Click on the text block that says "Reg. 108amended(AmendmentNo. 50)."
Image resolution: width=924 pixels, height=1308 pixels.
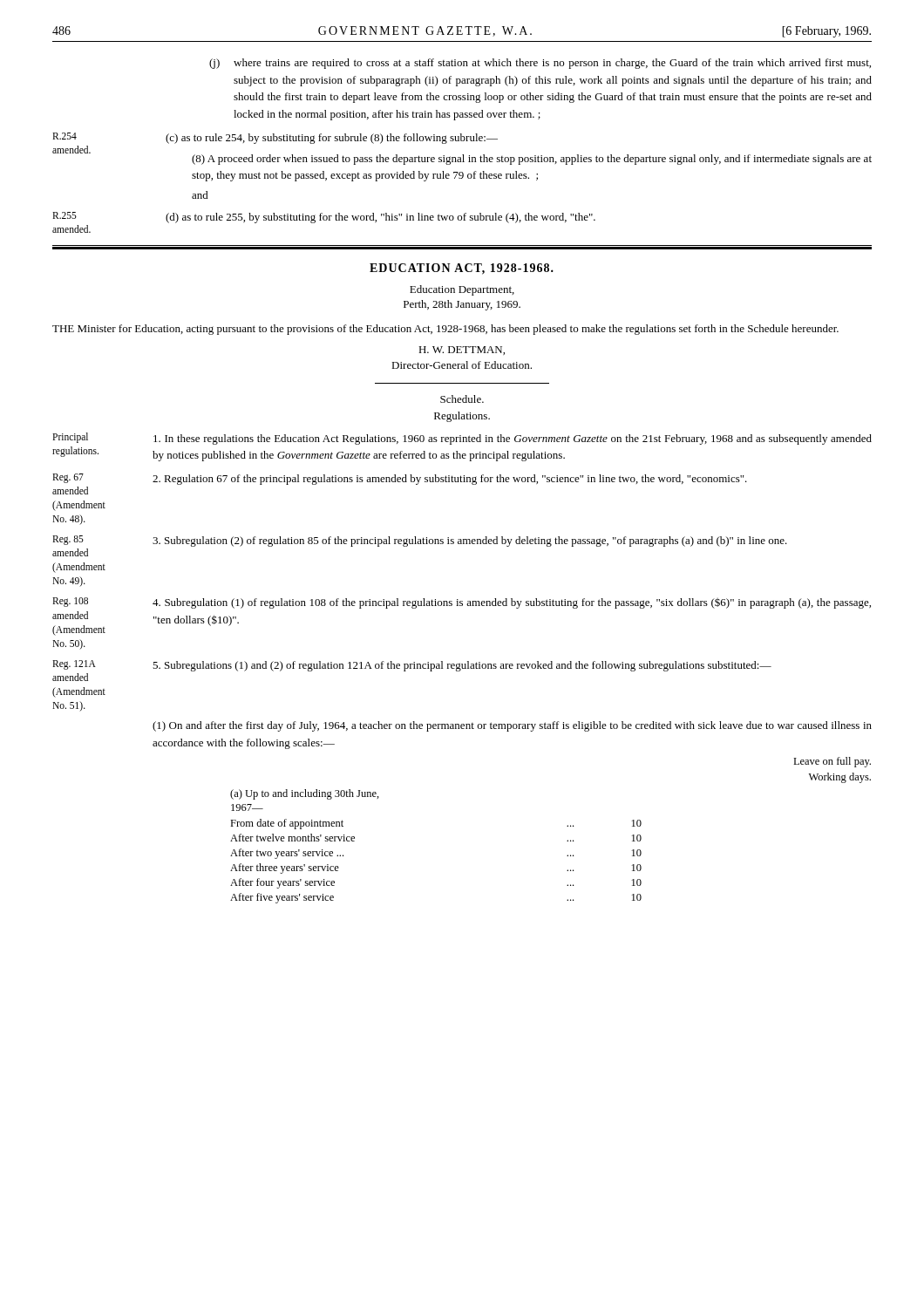click(462, 603)
